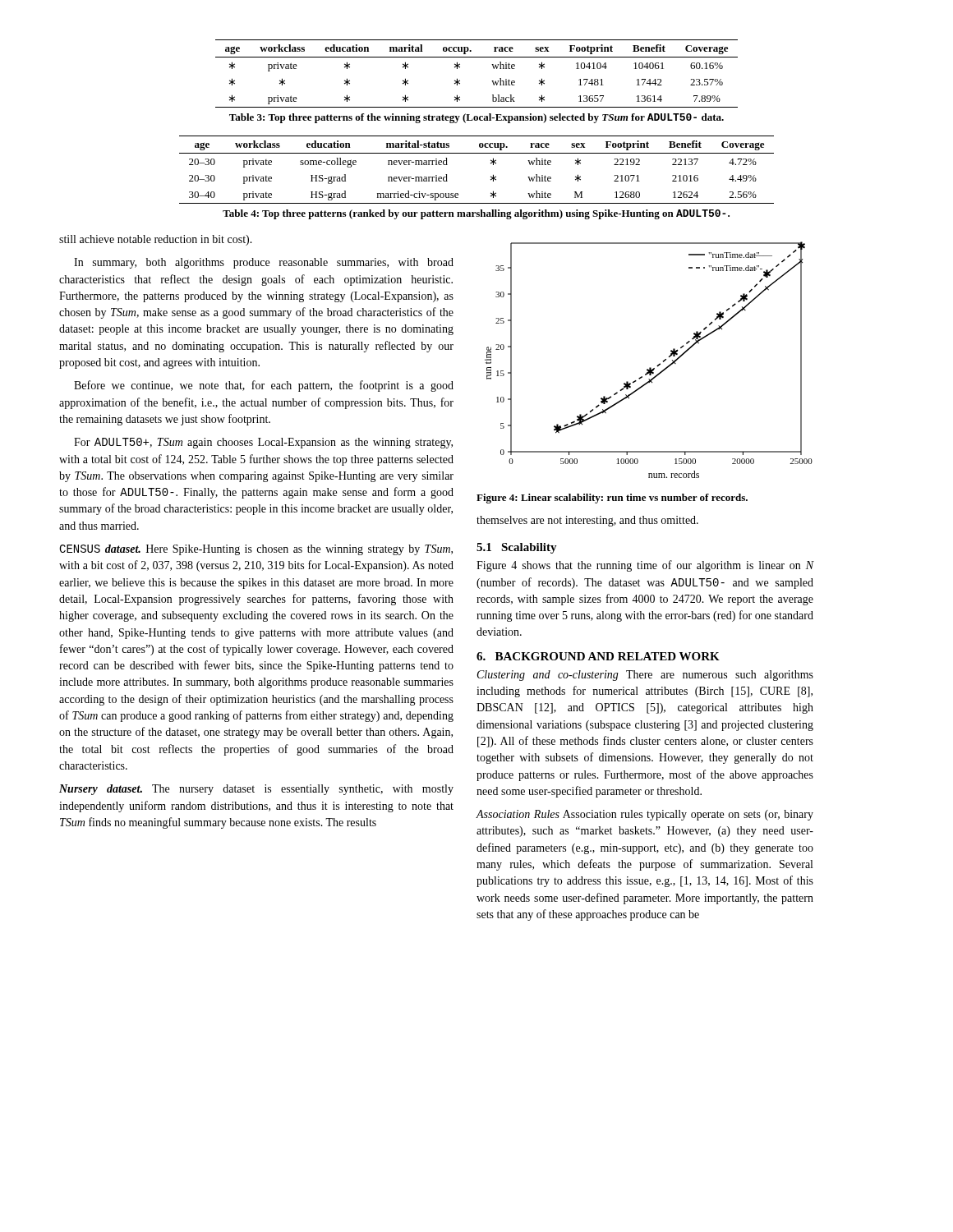
Task: Select the text block that says "Figure 4 shows that the running"
Action: [645, 600]
